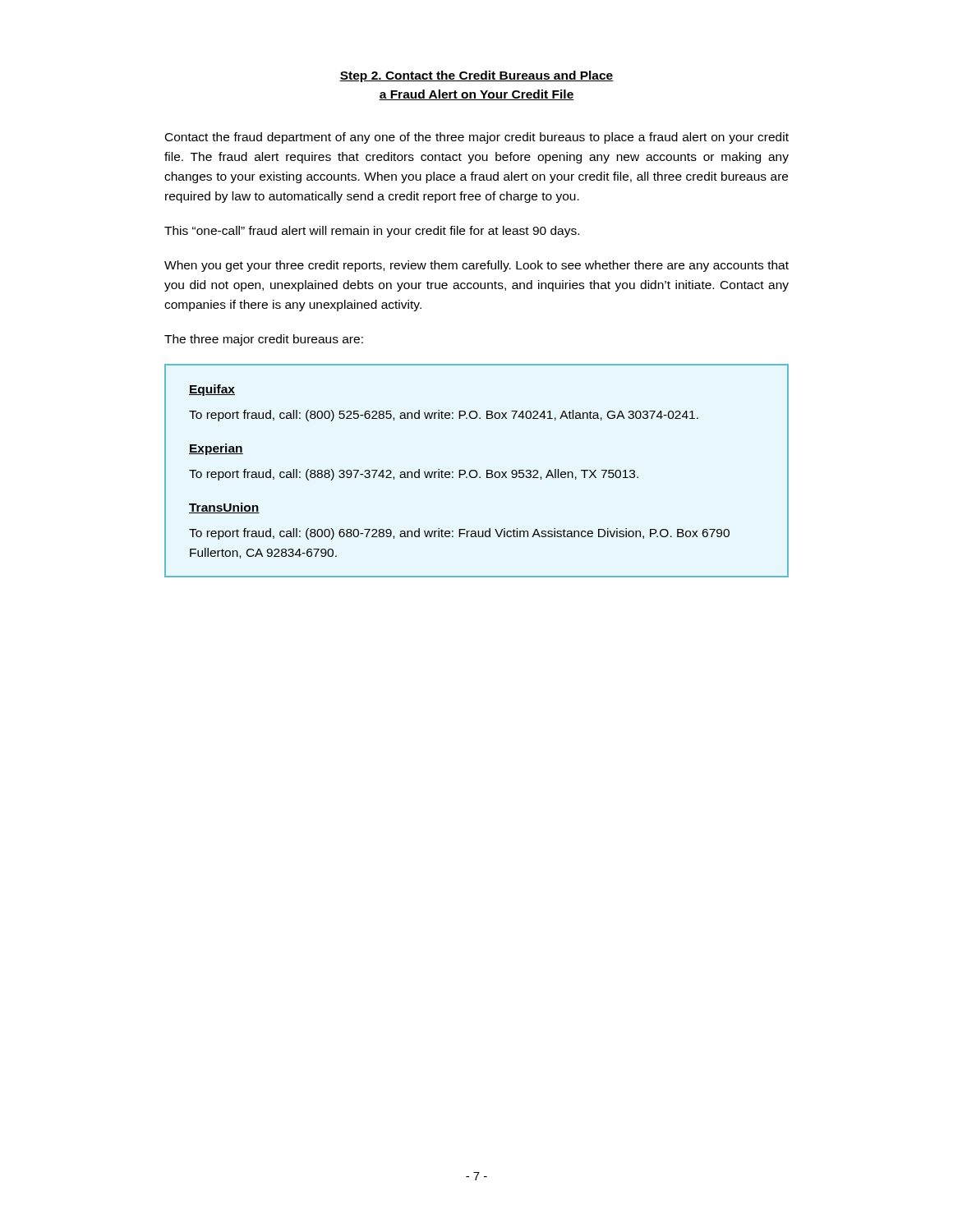Find the text block that reads "Contact the fraud department of any"
Viewport: 953px width, 1232px height.
476,166
